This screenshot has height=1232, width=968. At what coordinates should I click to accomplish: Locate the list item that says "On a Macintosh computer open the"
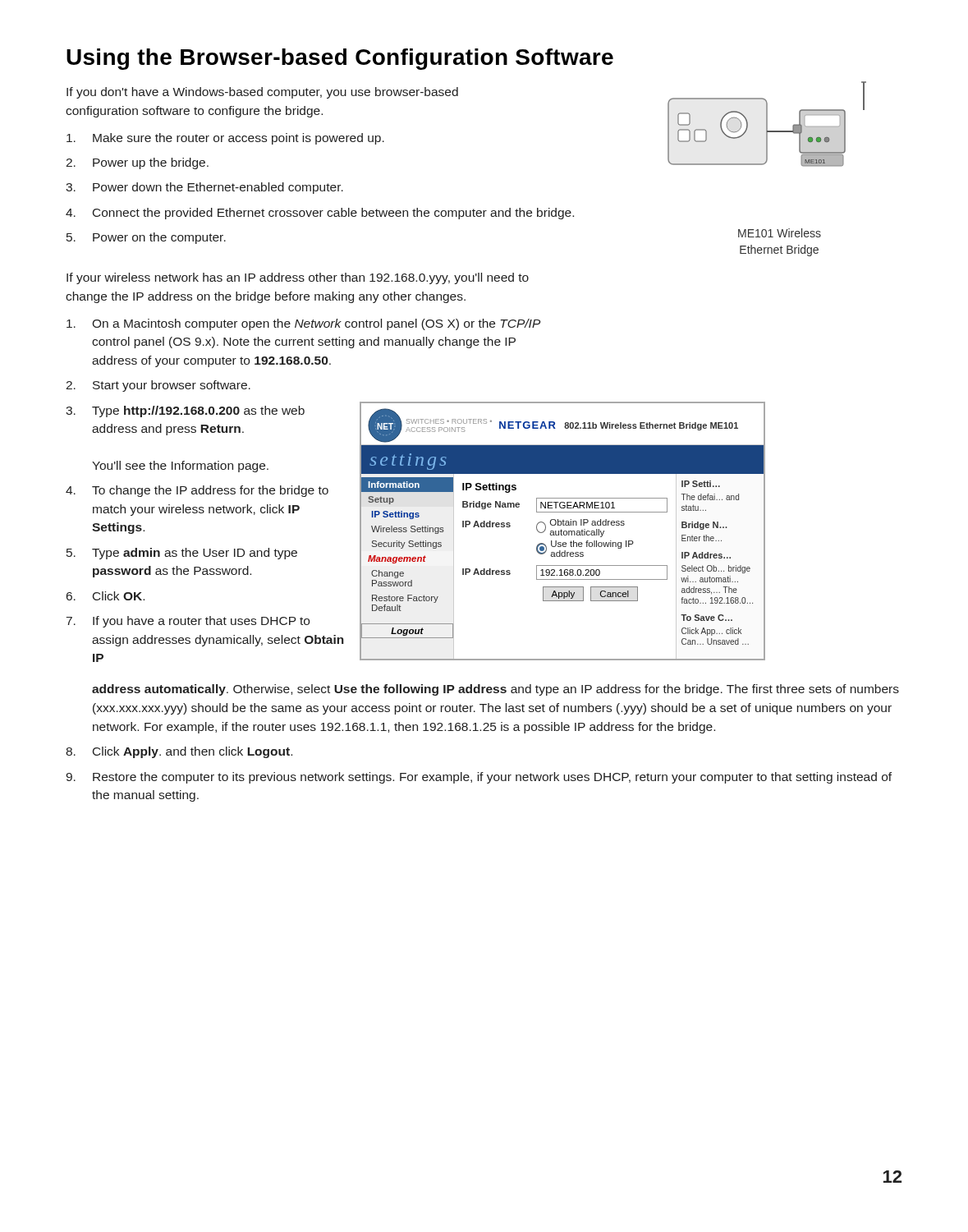[304, 342]
